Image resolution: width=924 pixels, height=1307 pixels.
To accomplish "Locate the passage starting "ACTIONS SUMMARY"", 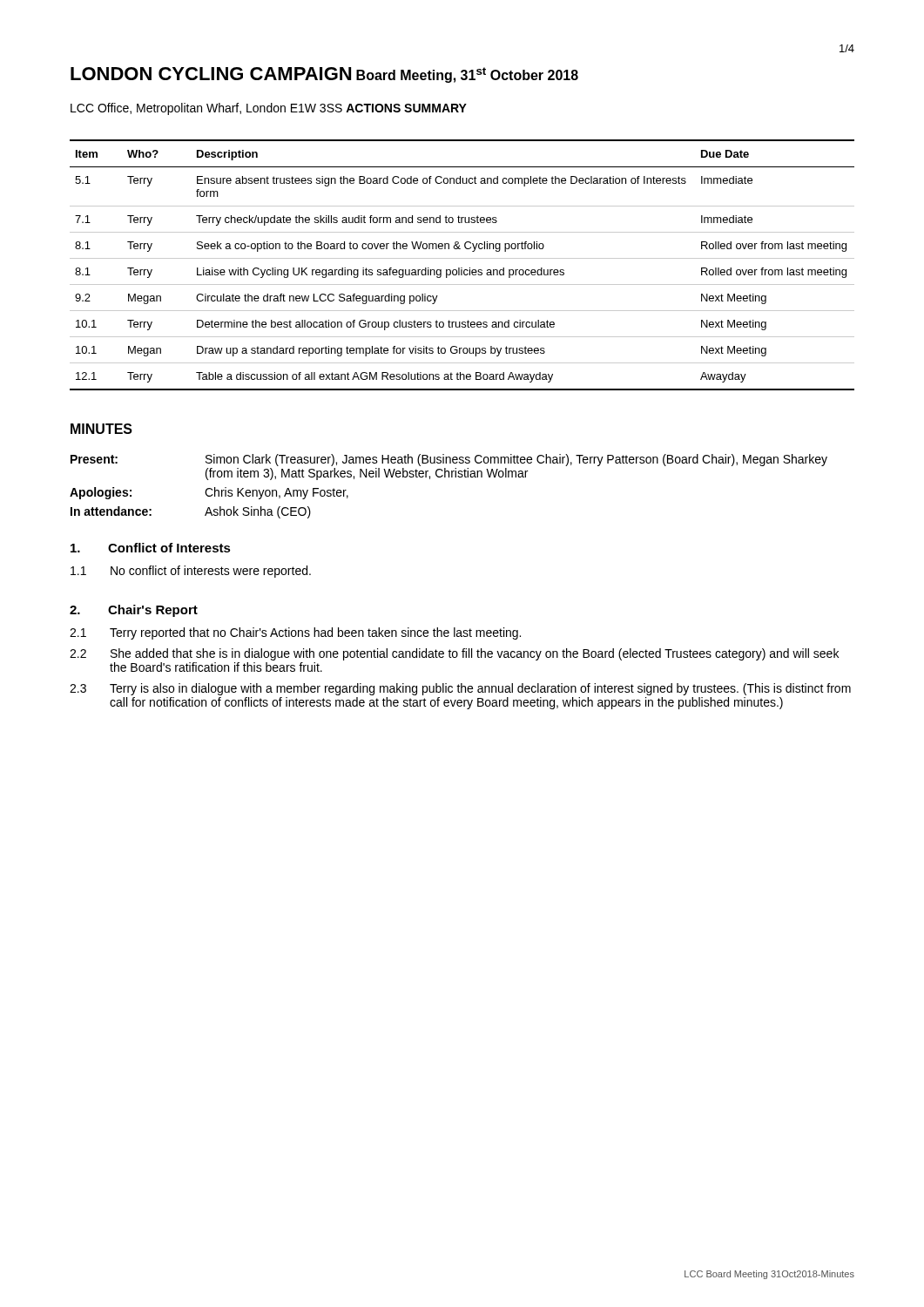I will 406,108.
